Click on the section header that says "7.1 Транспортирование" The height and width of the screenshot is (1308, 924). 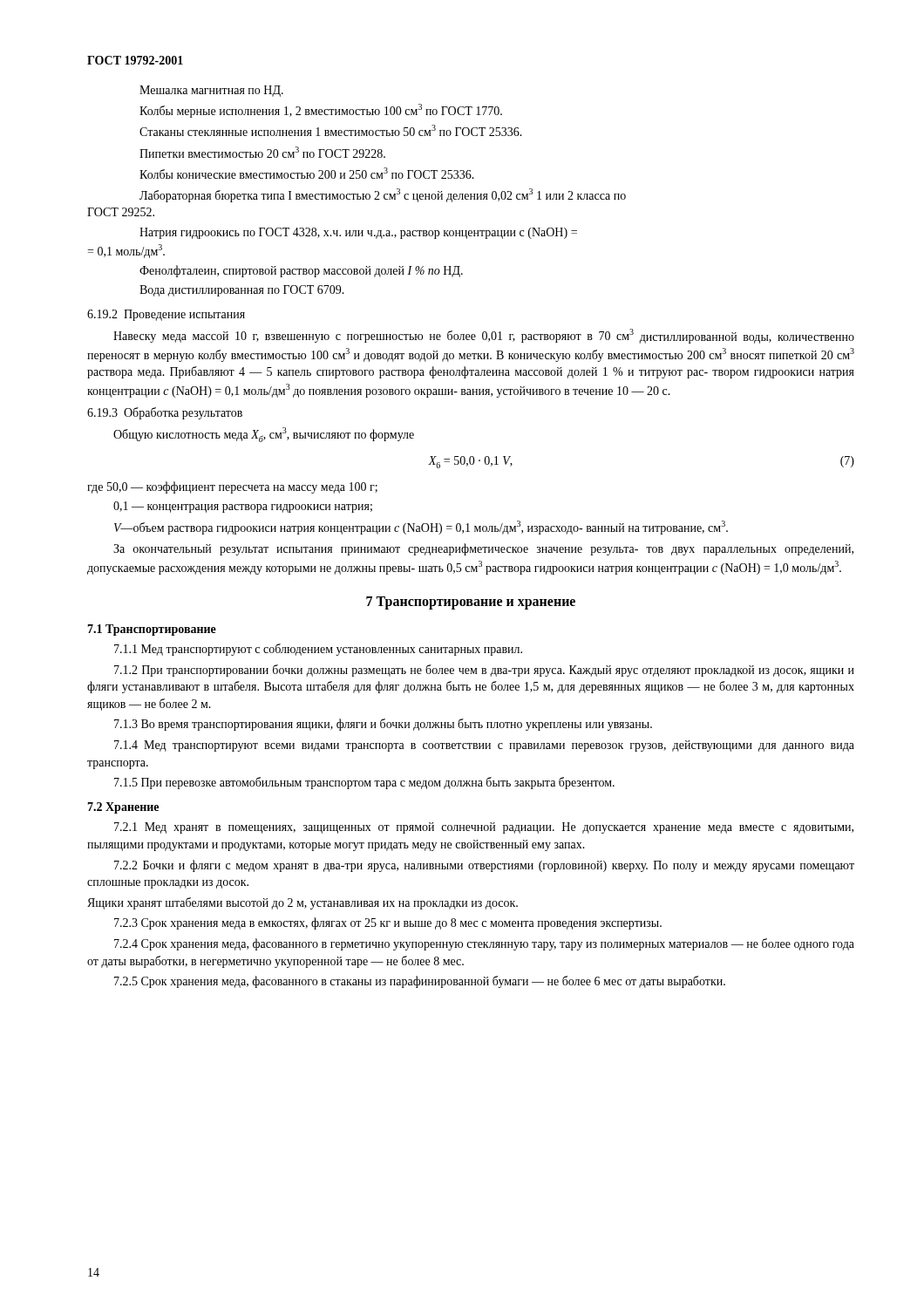(x=152, y=629)
